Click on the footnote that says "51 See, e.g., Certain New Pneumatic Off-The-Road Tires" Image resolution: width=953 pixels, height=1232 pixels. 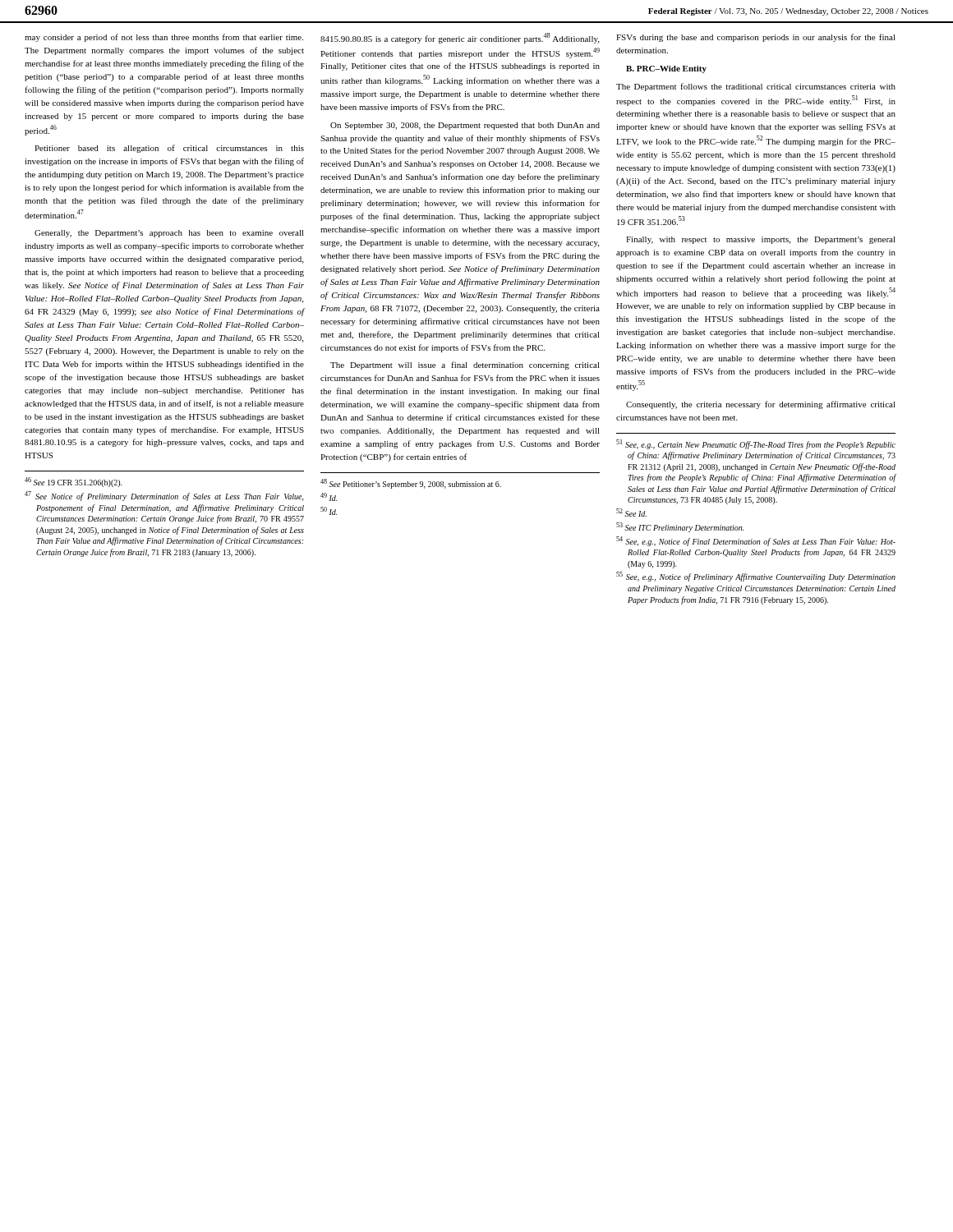tap(756, 471)
